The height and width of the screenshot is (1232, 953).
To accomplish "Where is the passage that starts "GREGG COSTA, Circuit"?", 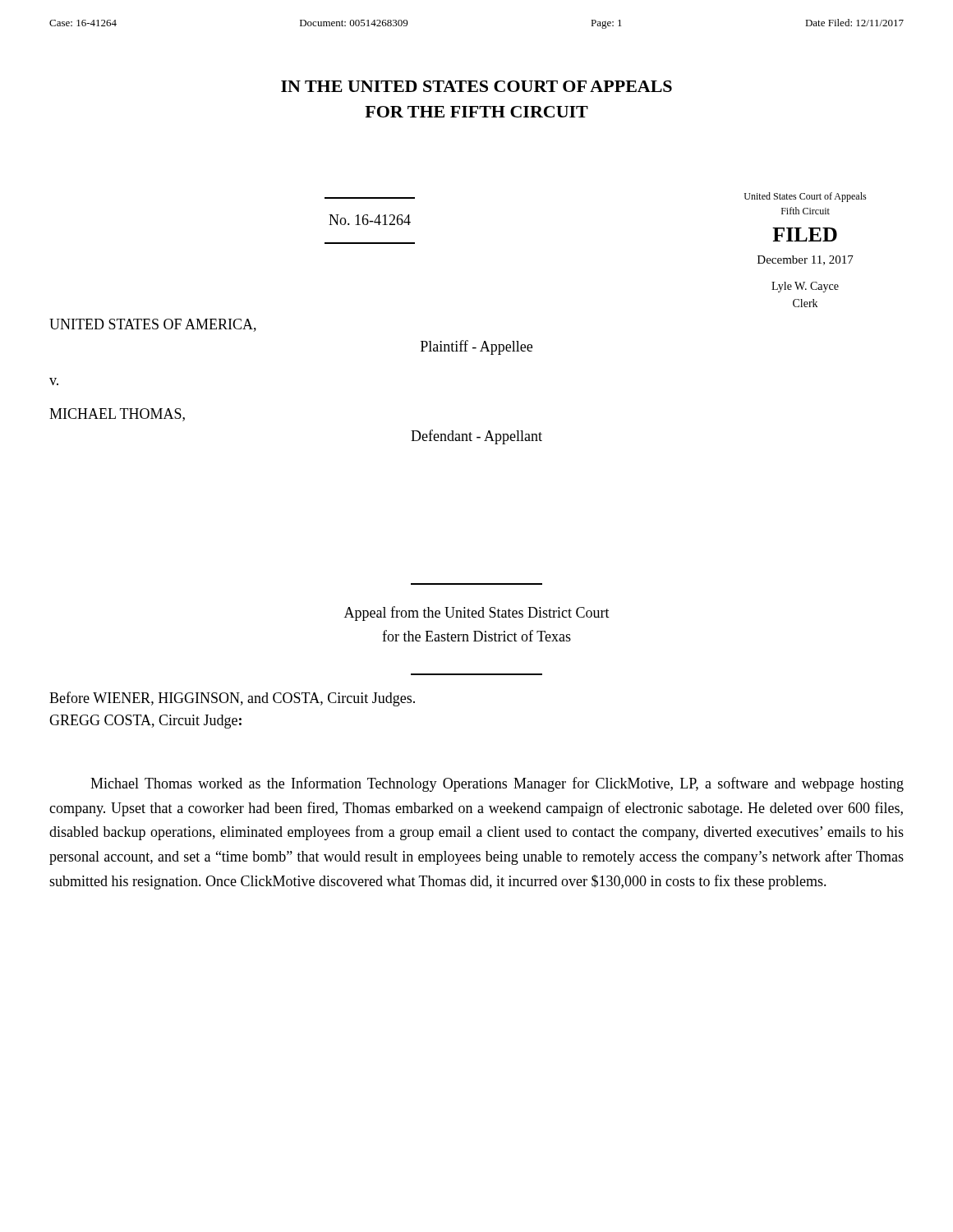I will click(x=146, y=720).
